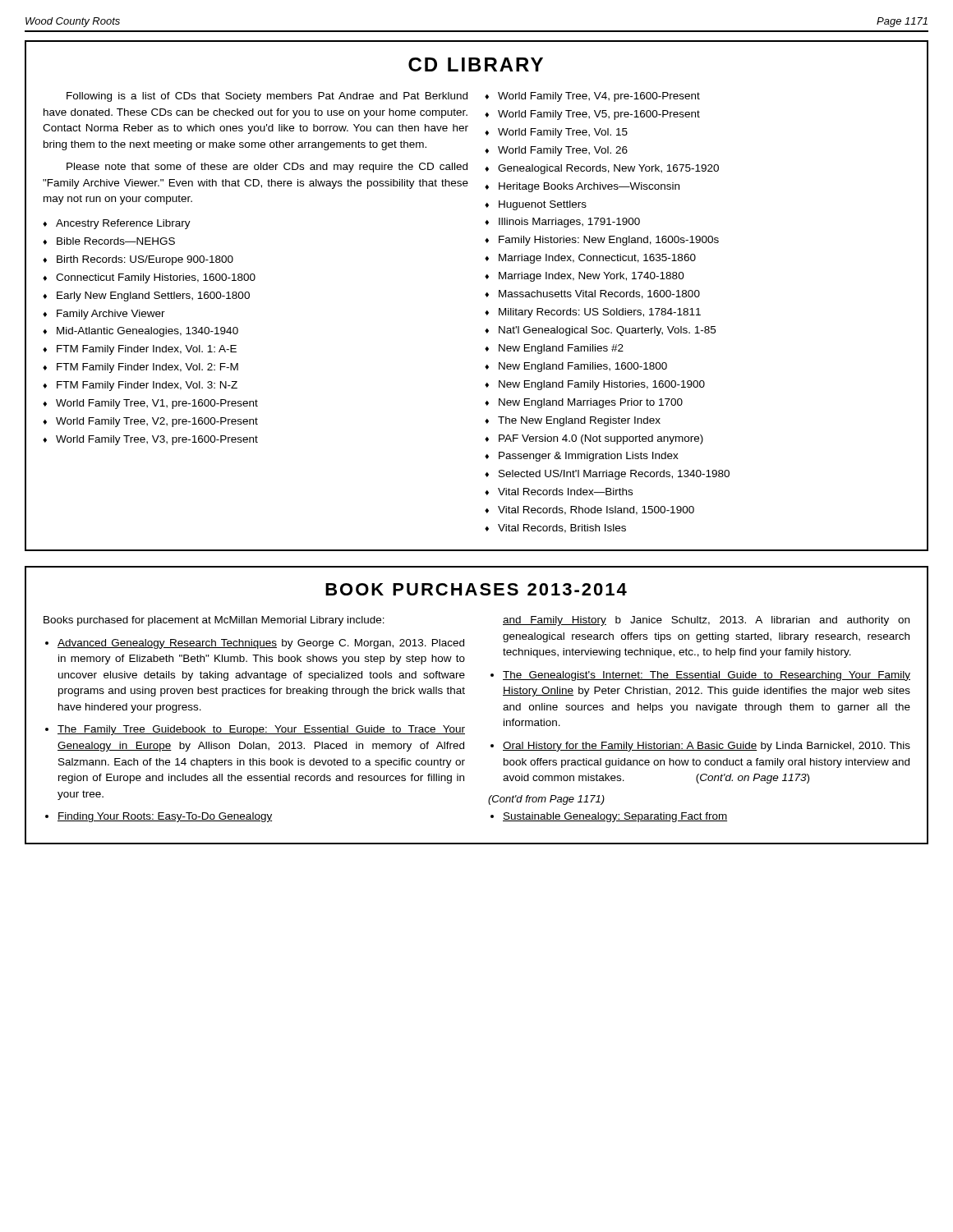Locate the list item that reads "Massachusetts Vital Records,"
Image resolution: width=953 pixels, height=1232 pixels.
pyautogui.click(x=599, y=294)
